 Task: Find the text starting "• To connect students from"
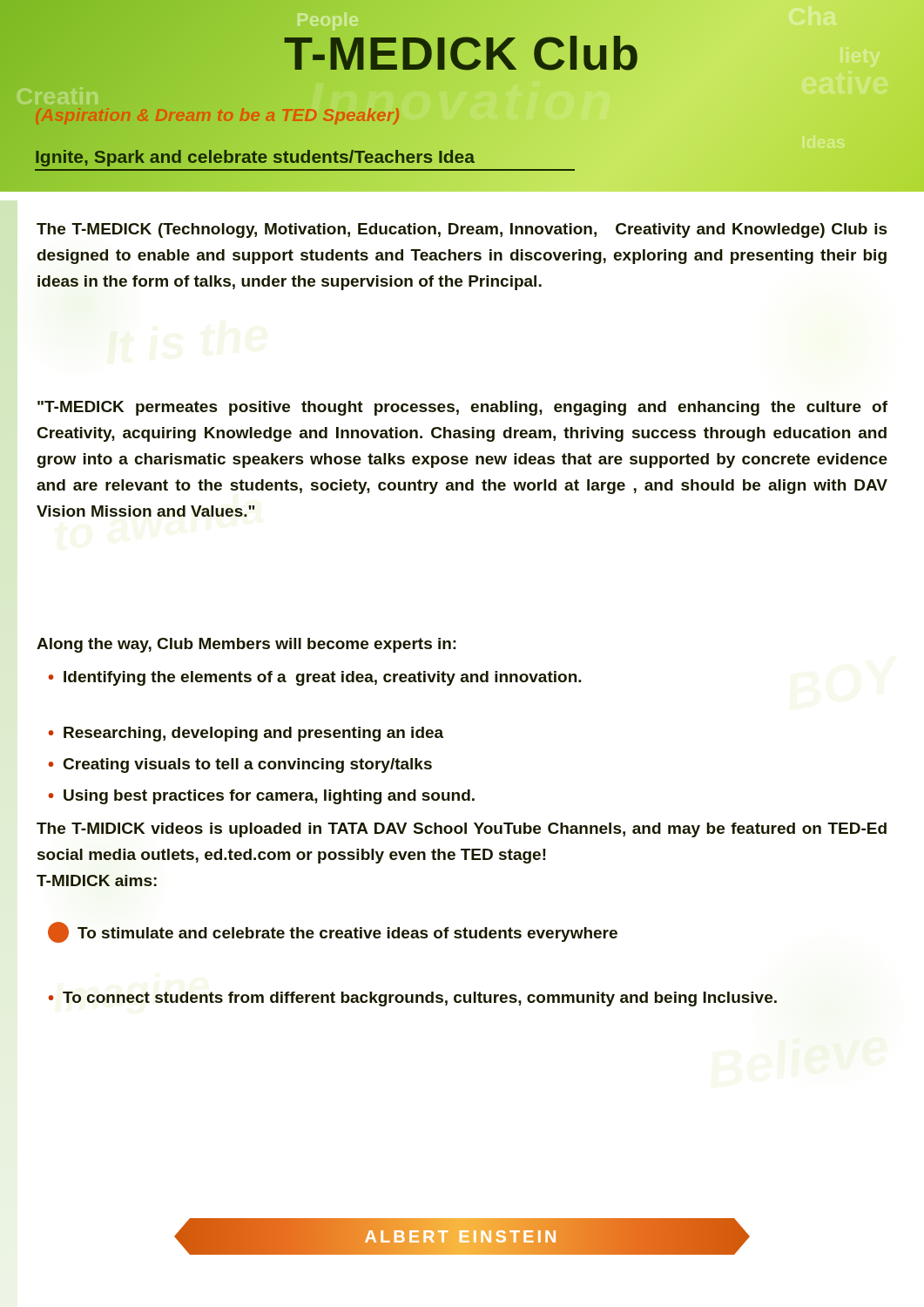[x=413, y=998]
